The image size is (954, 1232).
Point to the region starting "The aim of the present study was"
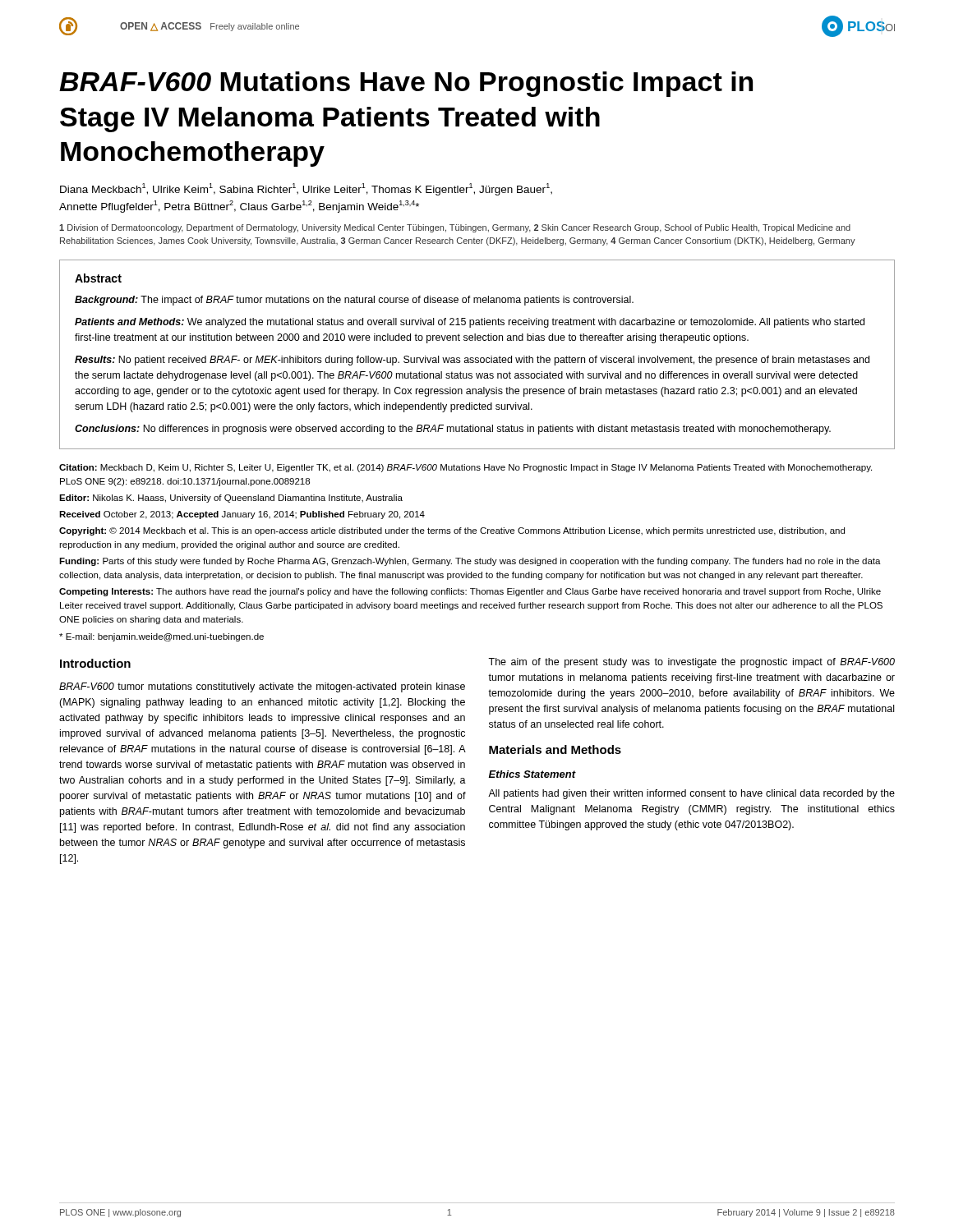(692, 694)
